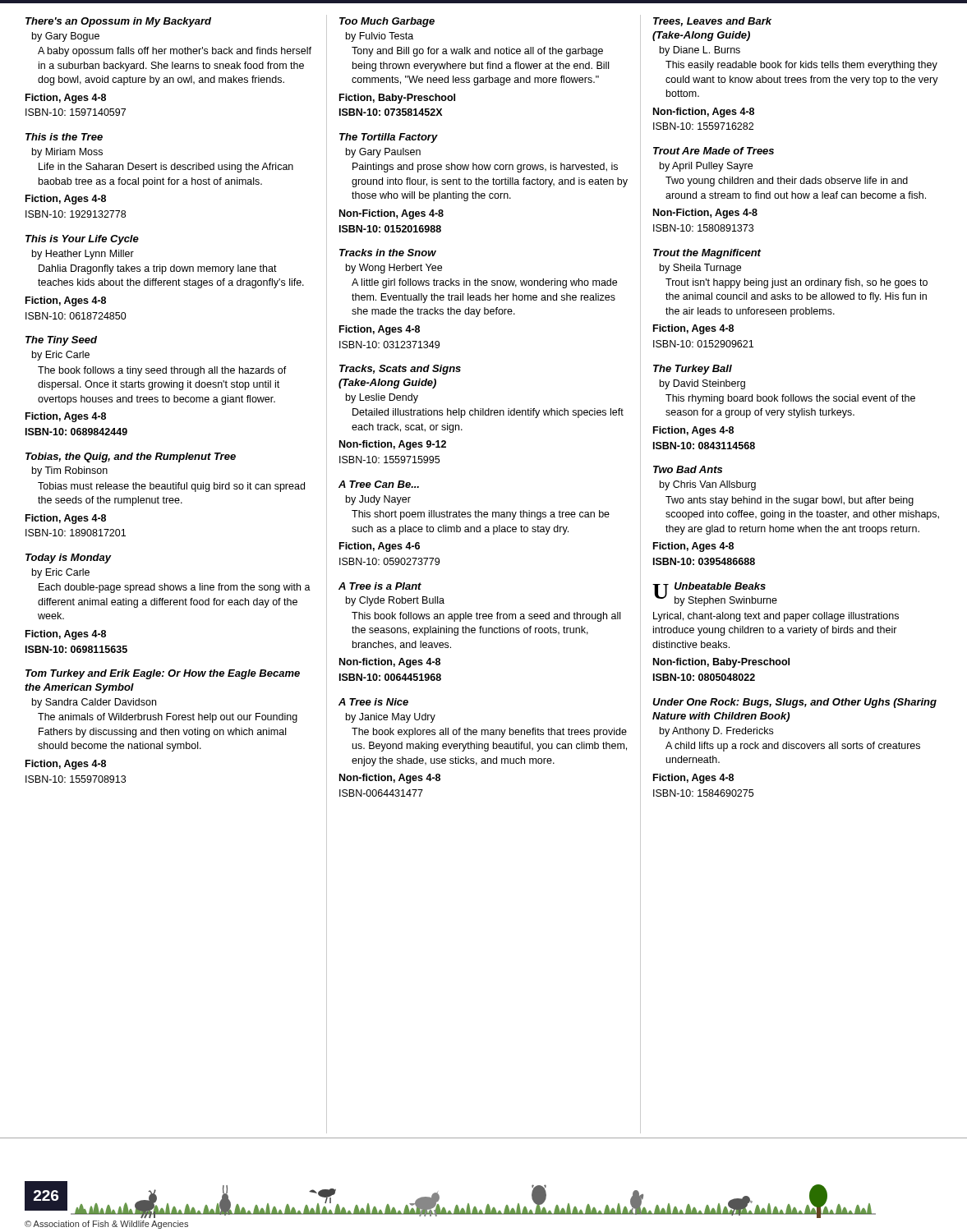This screenshot has width=967, height=1232.
Task: Find the list item that reads "Trees, Leaves and"
Action: pos(797,75)
